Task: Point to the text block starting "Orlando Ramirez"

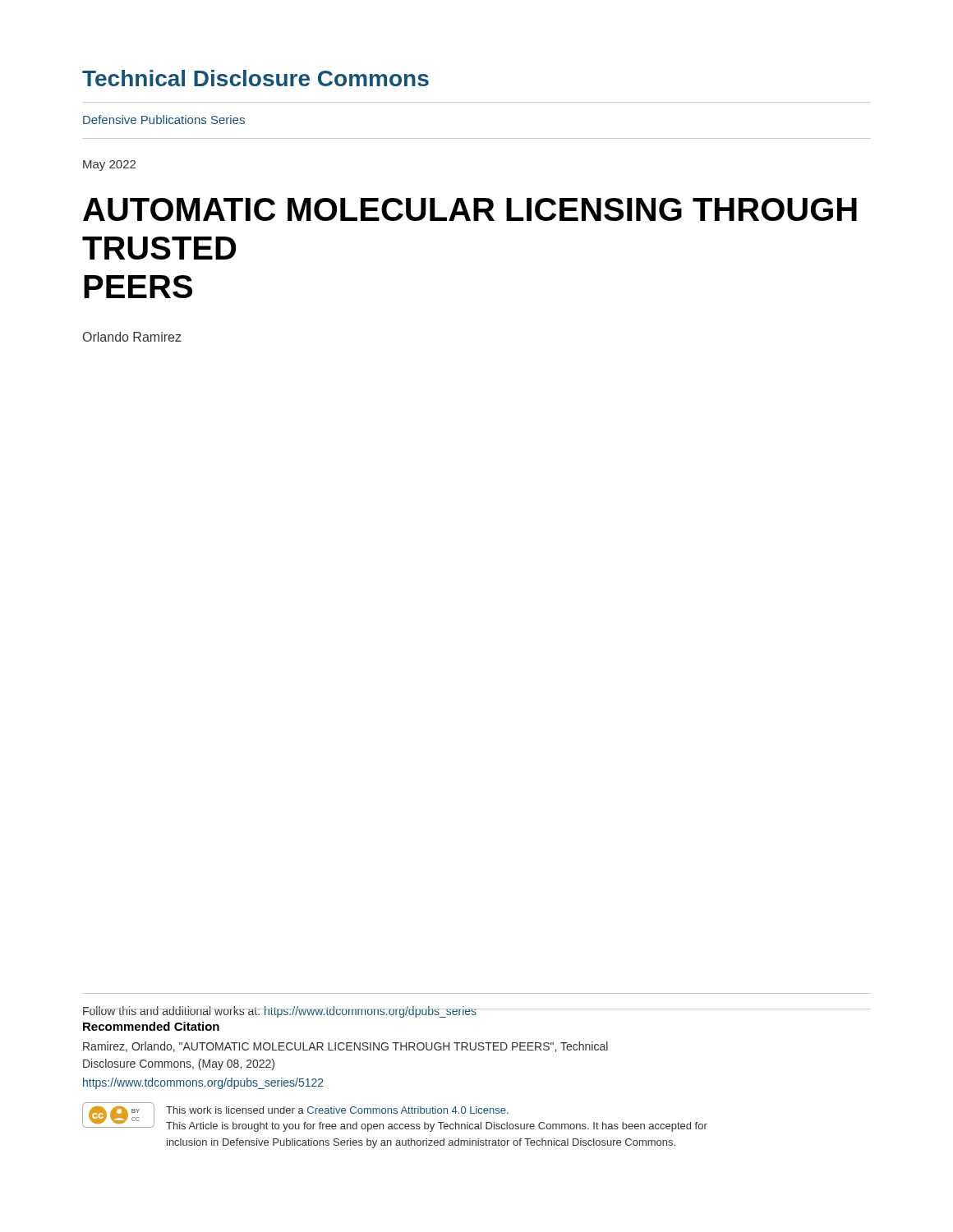Action: [132, 337]
